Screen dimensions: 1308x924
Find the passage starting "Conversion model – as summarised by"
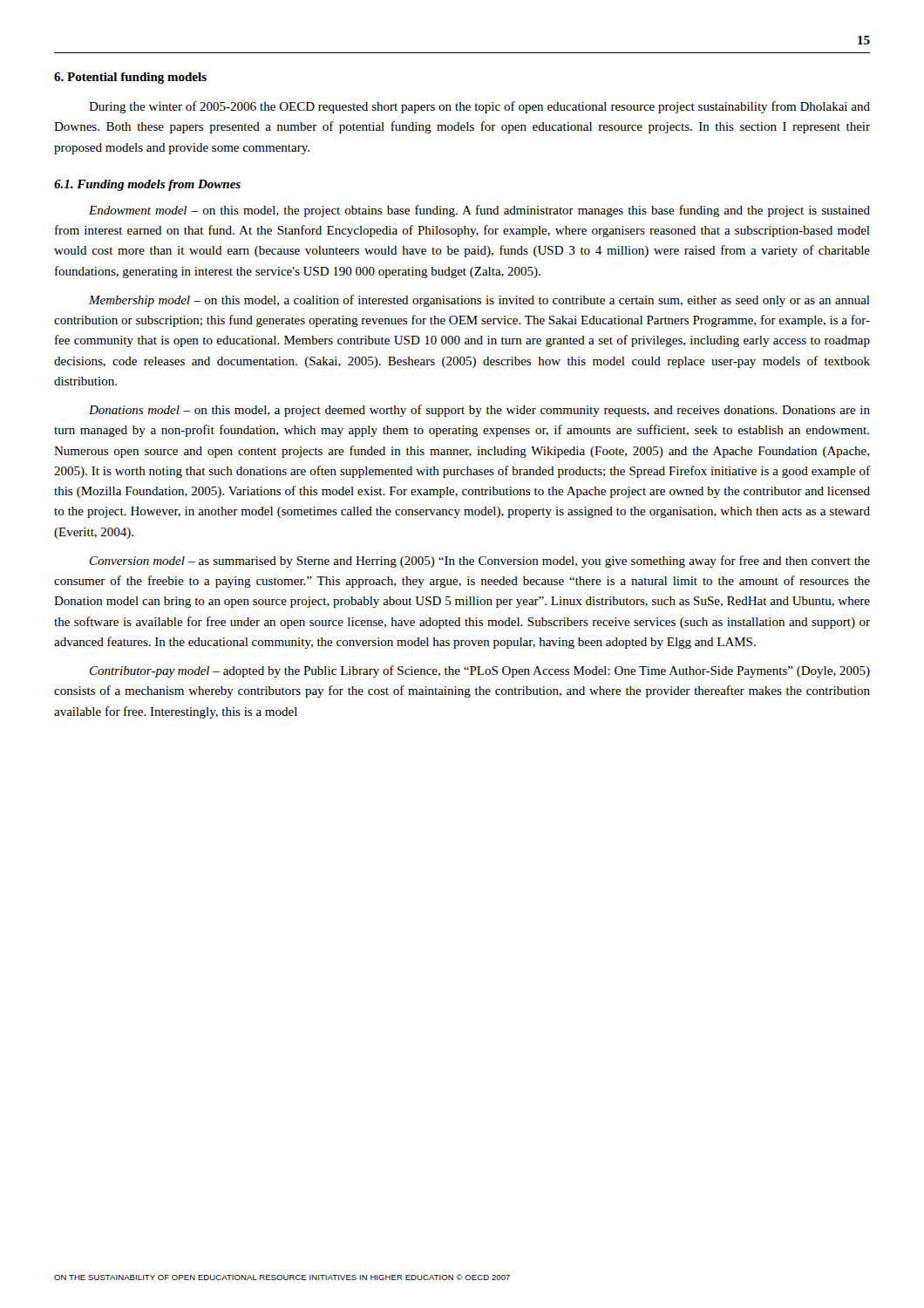coord(462,601)
